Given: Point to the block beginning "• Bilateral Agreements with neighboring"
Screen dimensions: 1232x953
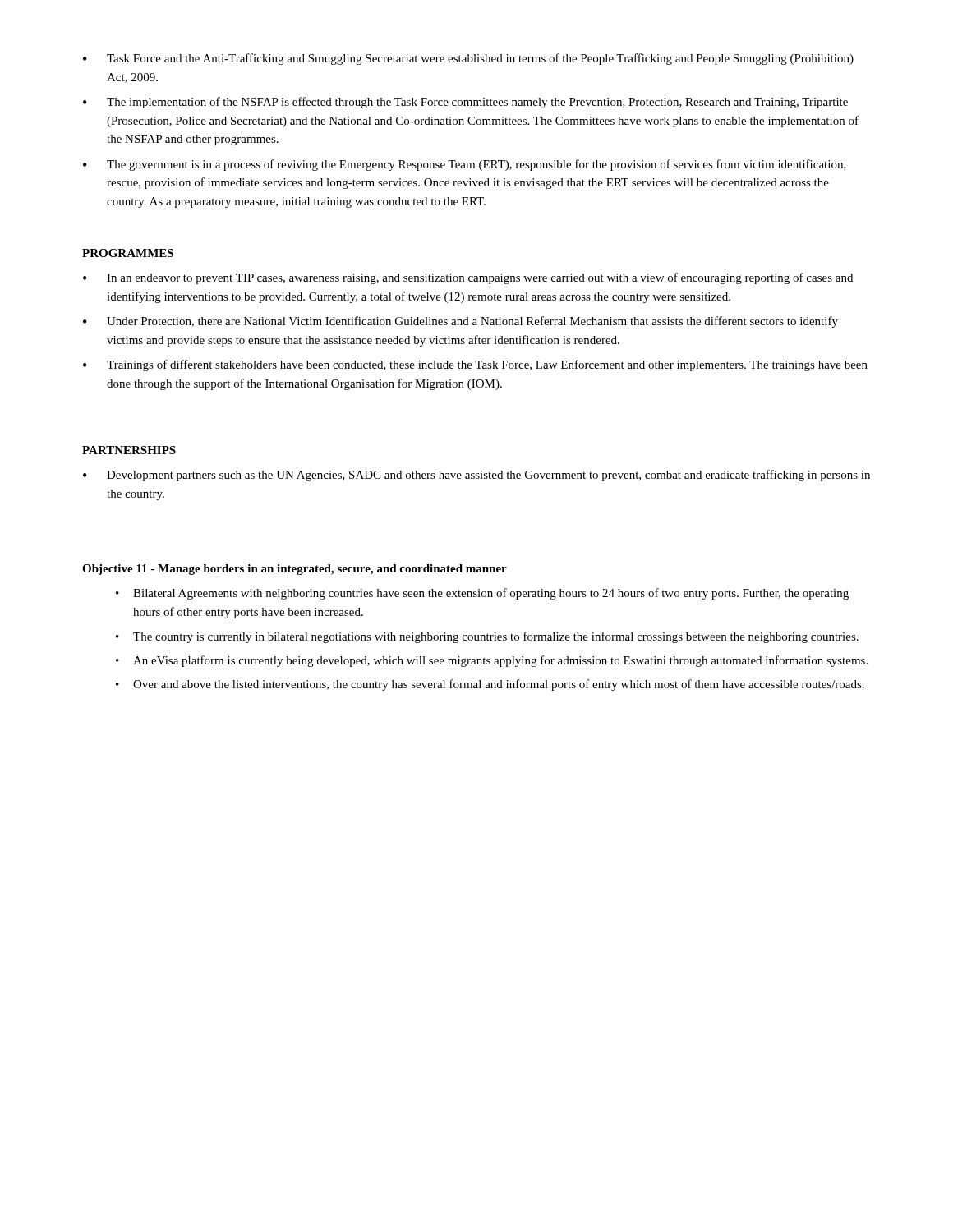Looking at the screenshot, I should [x=493, y=603].
